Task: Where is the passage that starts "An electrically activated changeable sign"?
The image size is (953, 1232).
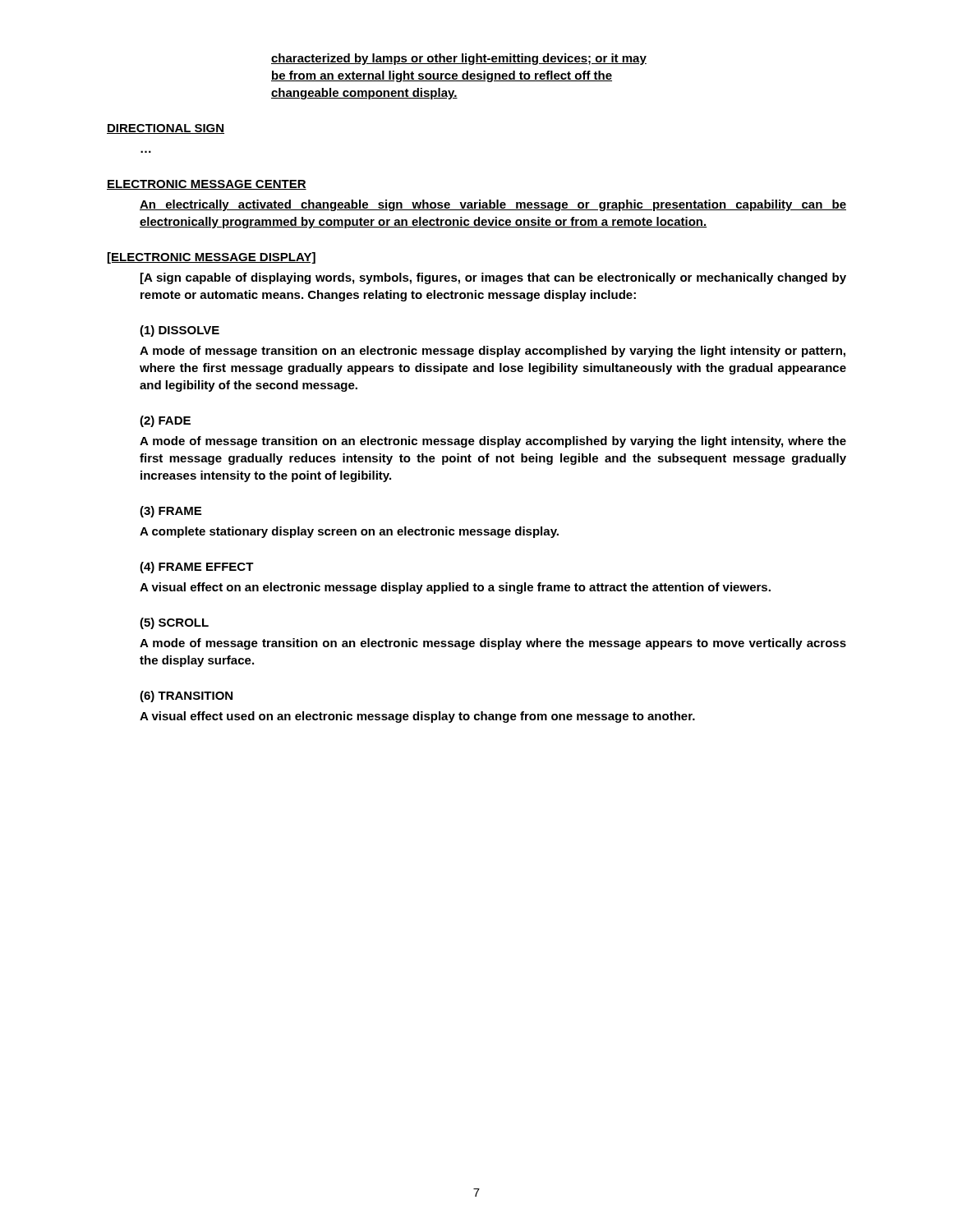Action: [x=493, y=213]
